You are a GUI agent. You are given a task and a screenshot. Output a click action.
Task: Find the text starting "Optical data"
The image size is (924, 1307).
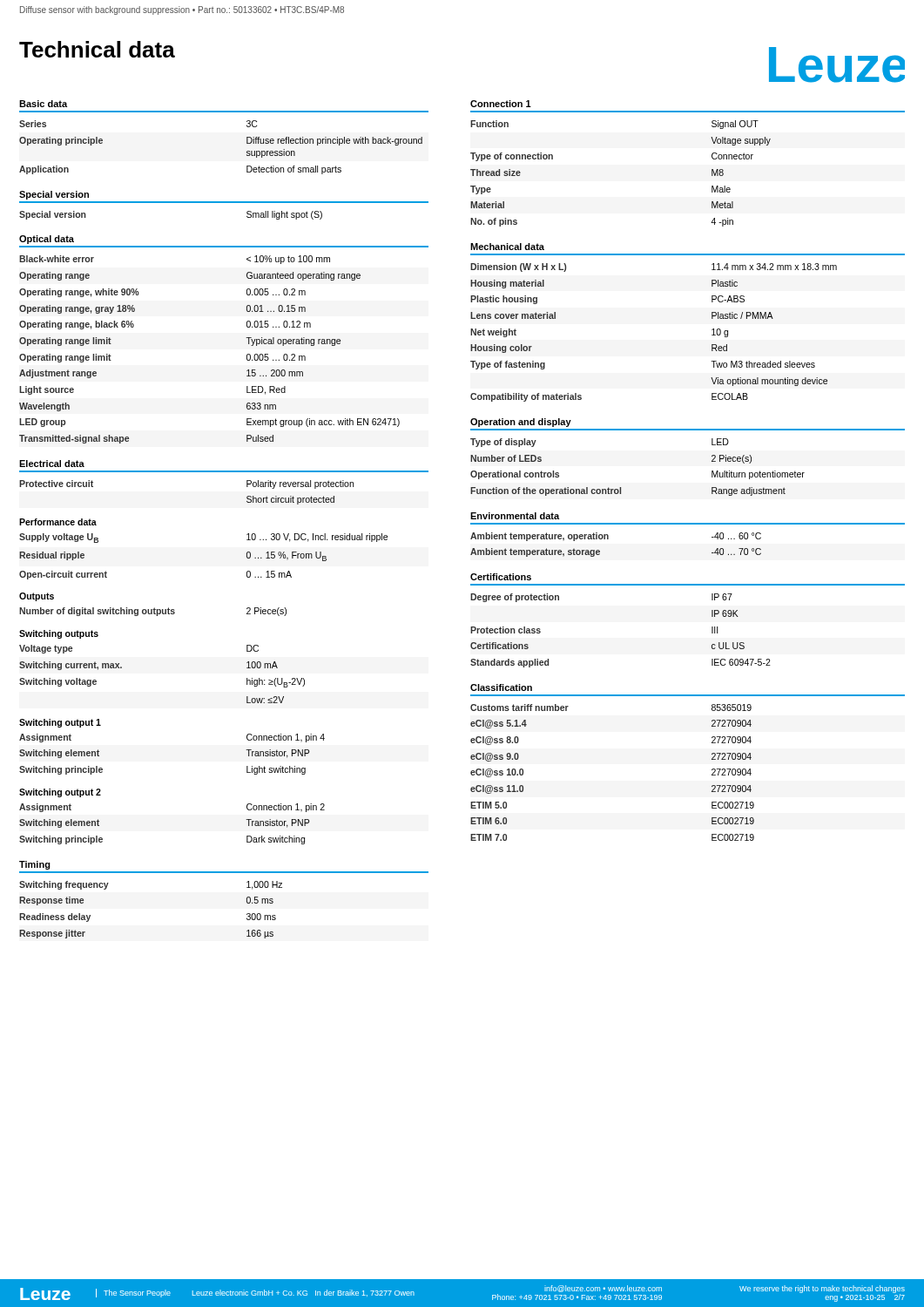point(47,239)
